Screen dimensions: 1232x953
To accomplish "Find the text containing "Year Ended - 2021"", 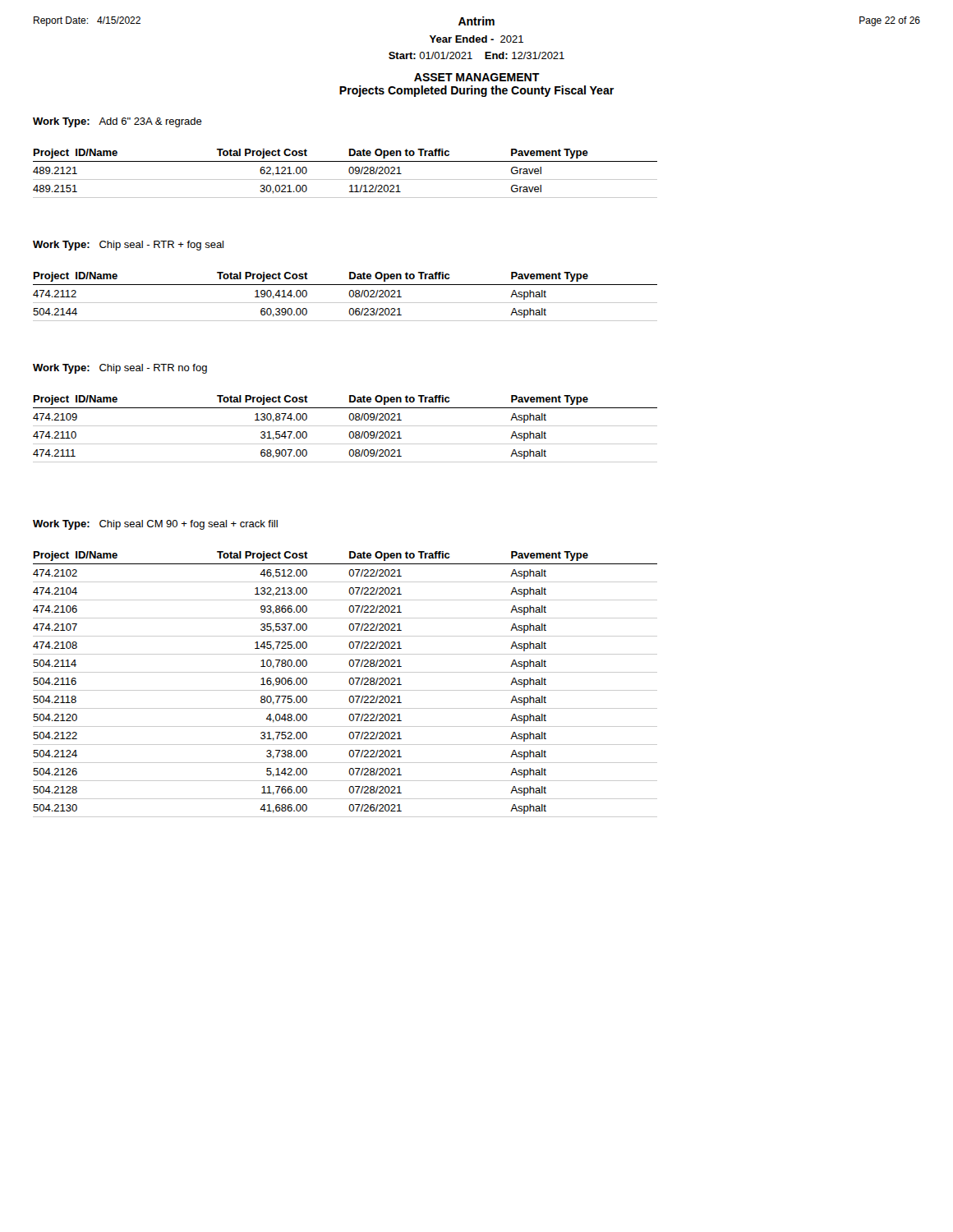I will (476, 39).
